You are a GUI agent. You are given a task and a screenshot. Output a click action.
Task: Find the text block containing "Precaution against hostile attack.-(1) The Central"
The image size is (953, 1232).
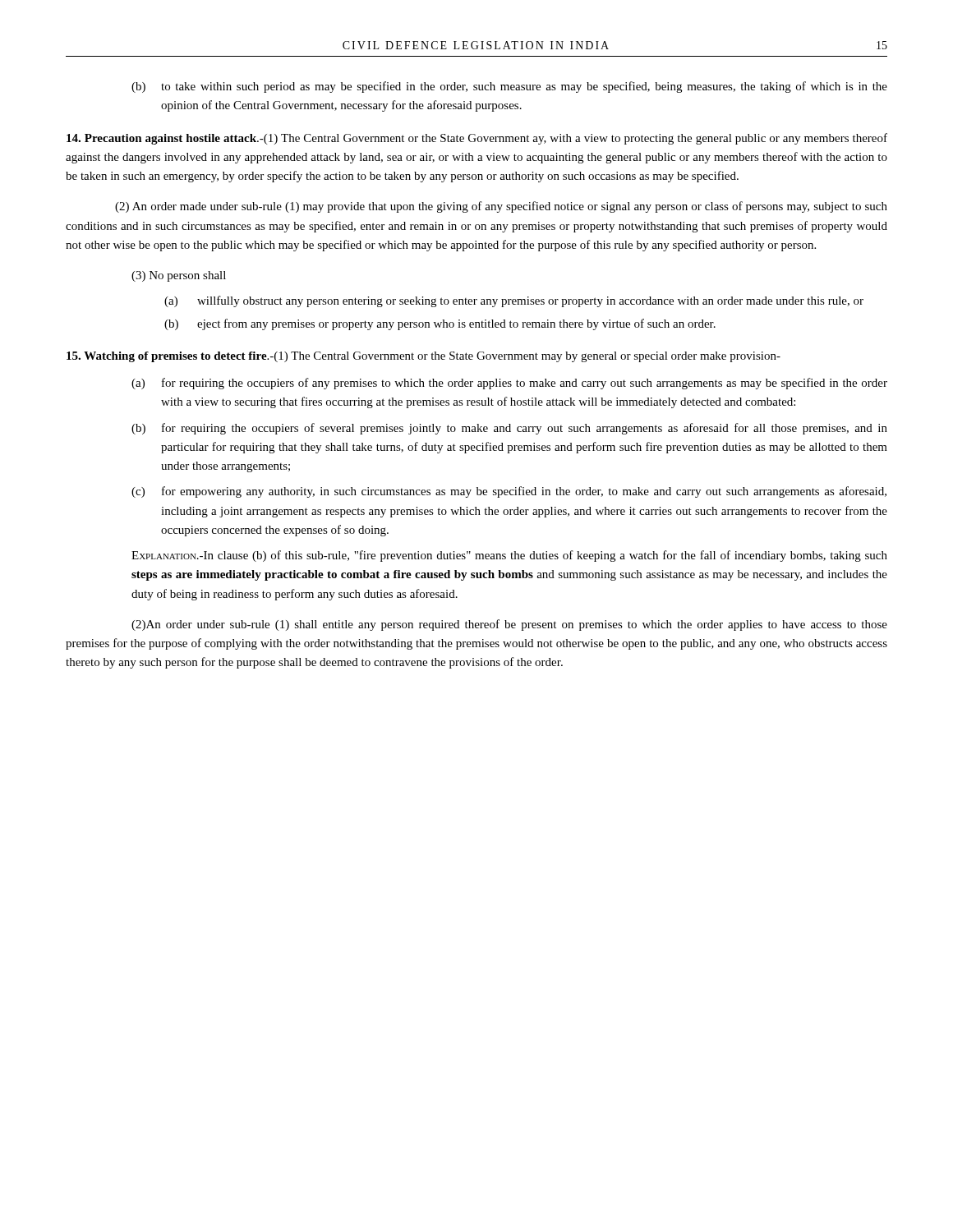click(x=476, y=157)
